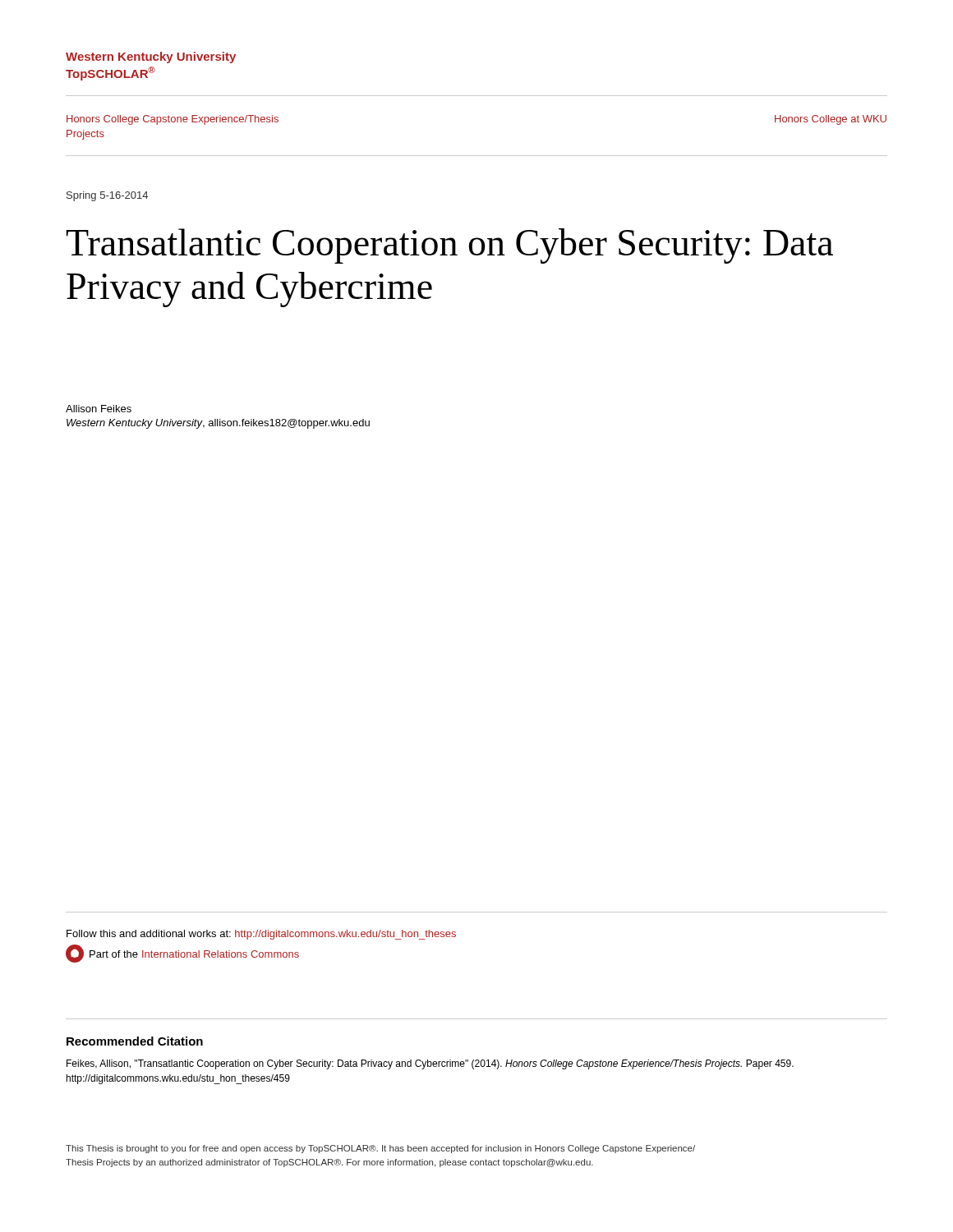953x1232 pixels.
Task: Click on the region starting "Allison Feikes Western Kentucky University,"
Action: pos(218,416)
